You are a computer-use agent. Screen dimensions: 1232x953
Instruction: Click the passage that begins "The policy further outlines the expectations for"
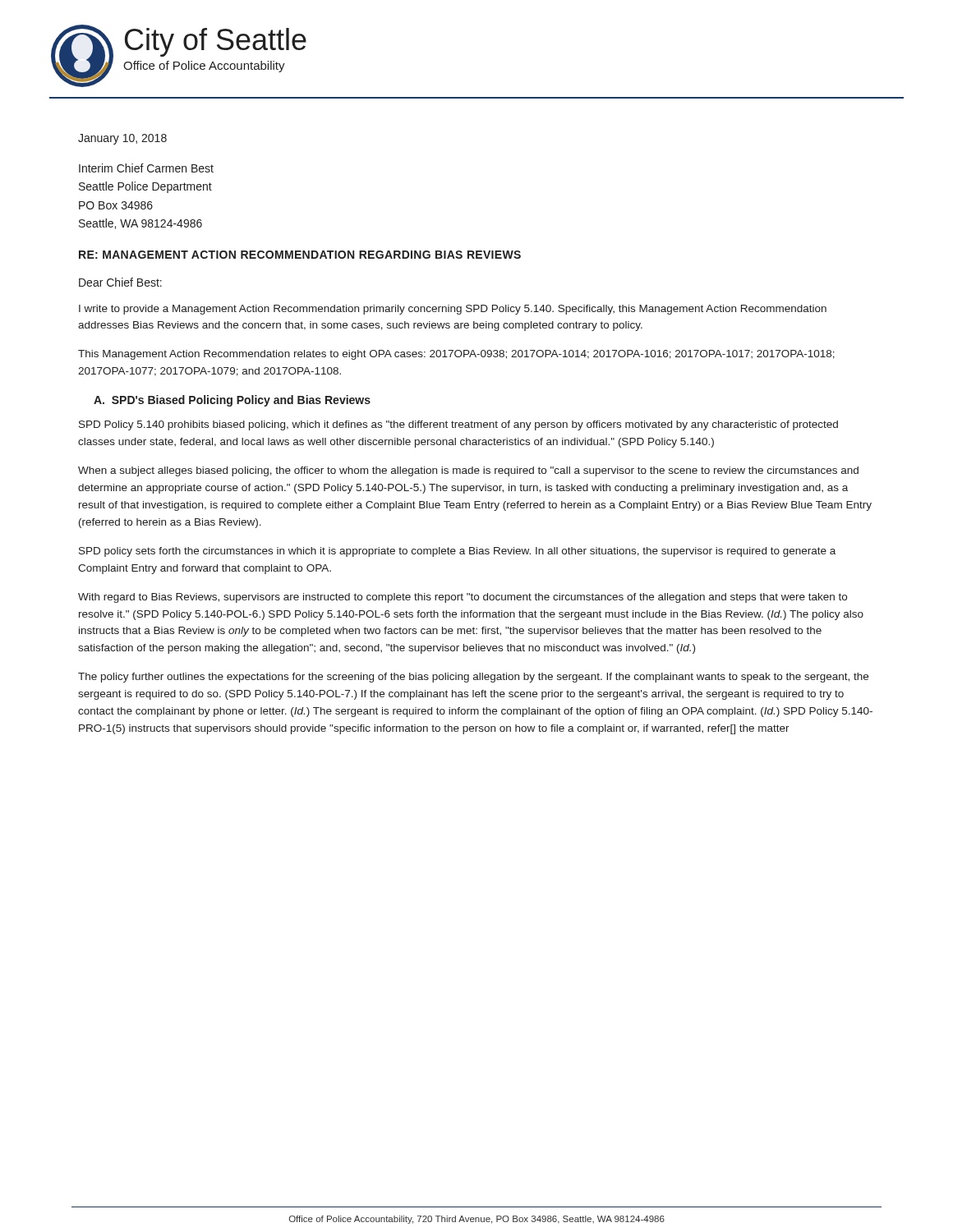pyautogui.click(x=475, y=702)
